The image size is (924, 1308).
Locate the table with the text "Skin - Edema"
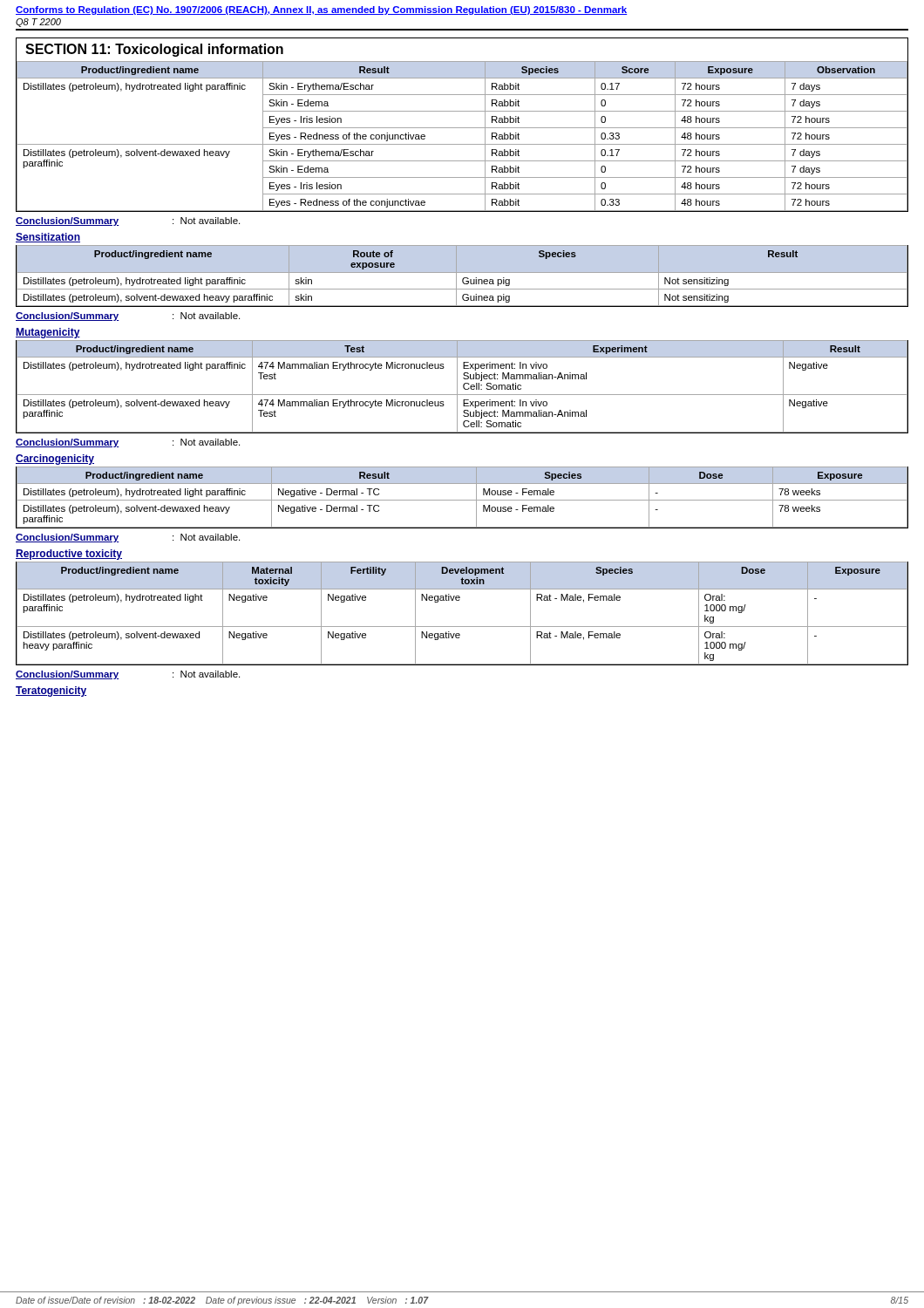tap(462, 136)
